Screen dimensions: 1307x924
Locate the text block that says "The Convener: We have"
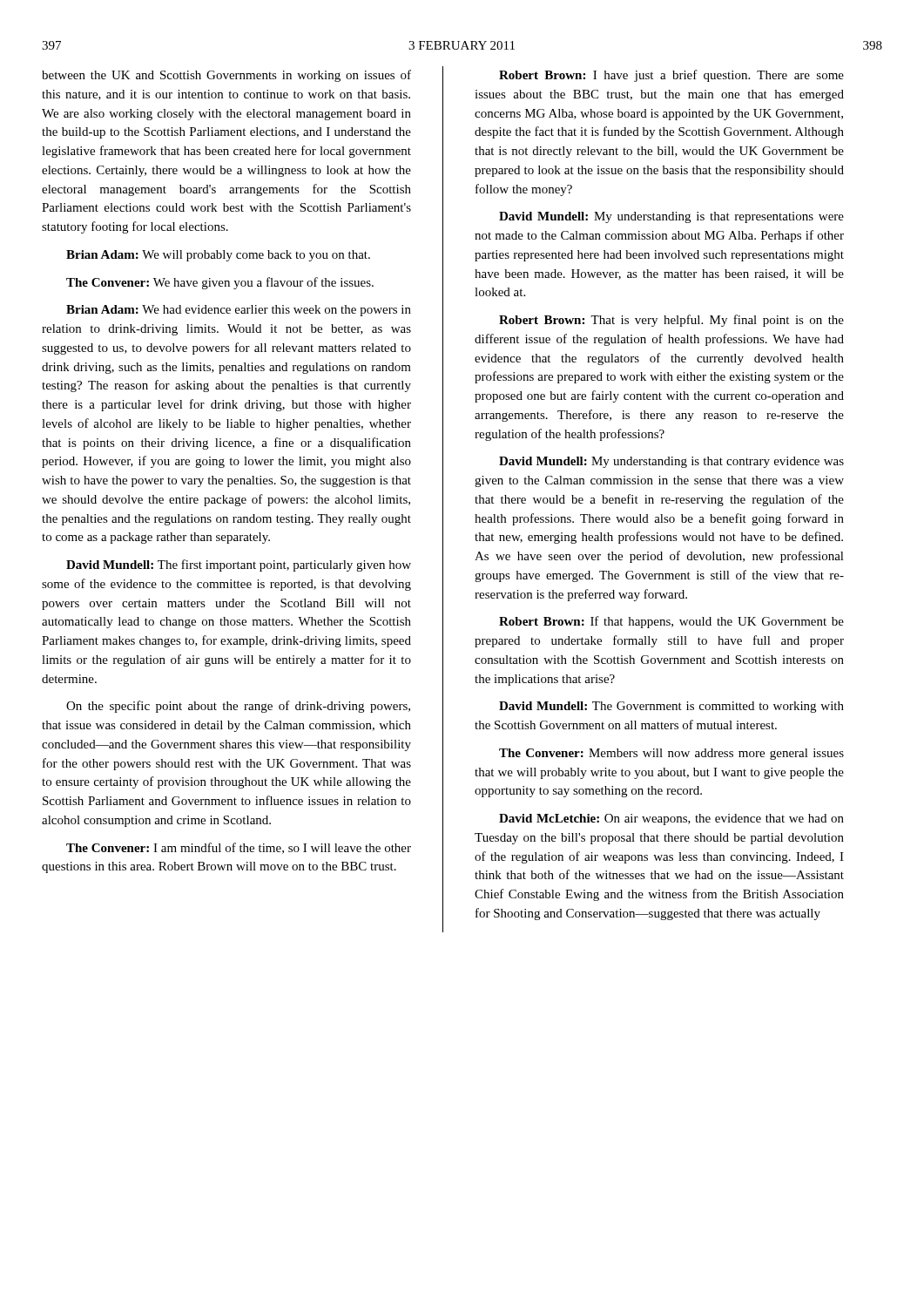tap(220, 282)
